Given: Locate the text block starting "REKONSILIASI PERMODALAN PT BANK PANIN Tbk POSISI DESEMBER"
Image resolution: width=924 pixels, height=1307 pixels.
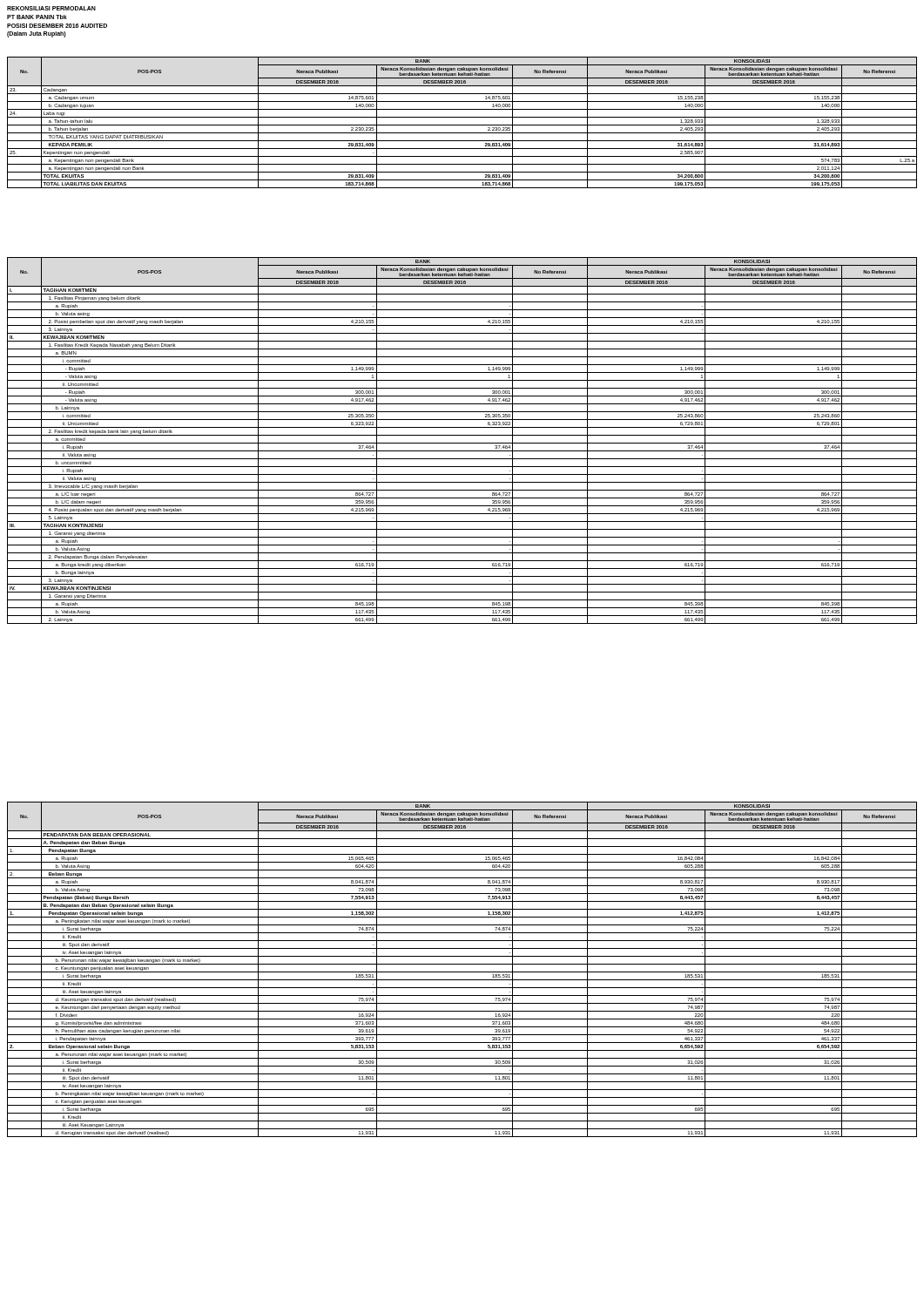Looking at the screenshot, I should pos(57,21).
